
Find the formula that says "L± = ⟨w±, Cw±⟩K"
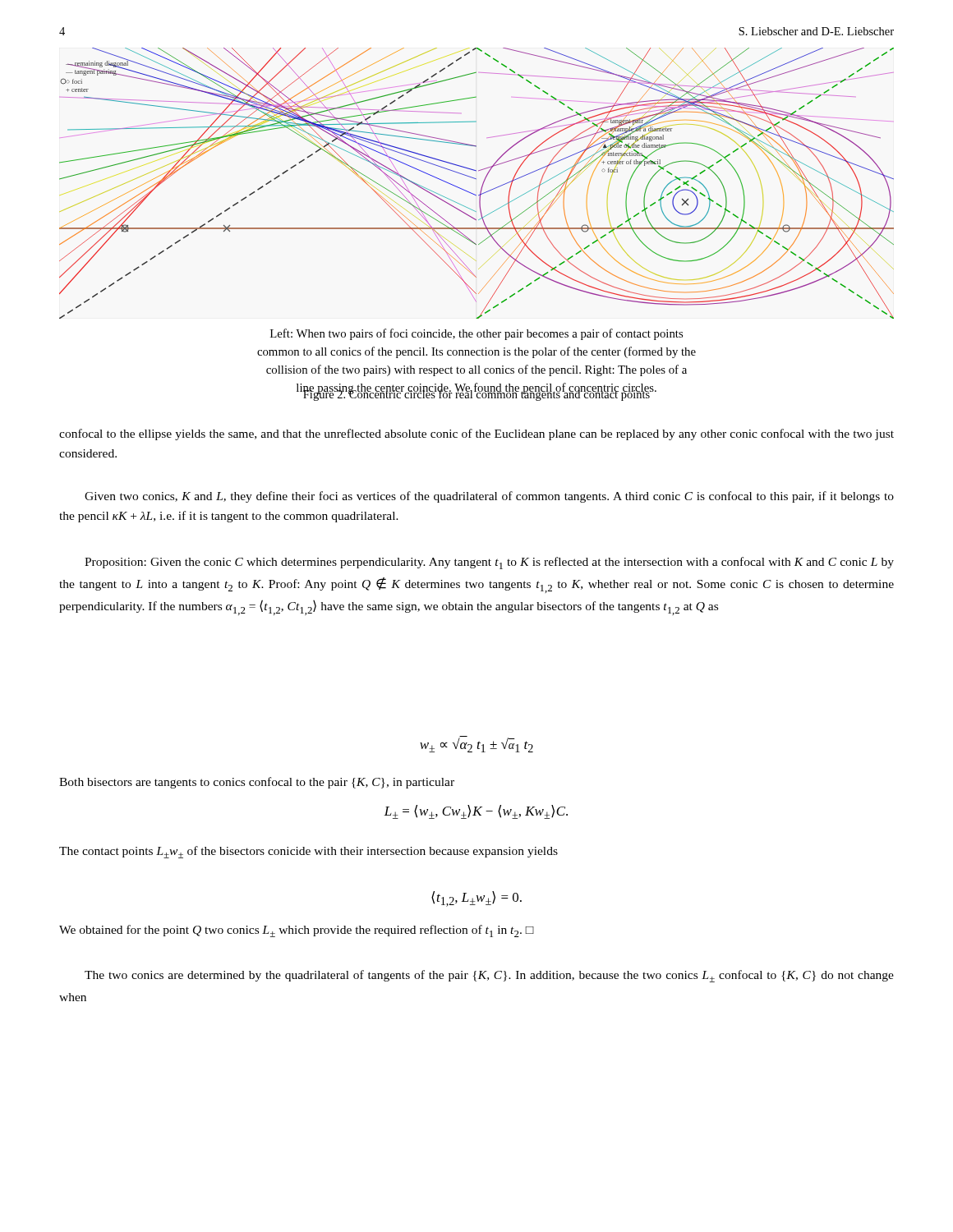[476, 812]
